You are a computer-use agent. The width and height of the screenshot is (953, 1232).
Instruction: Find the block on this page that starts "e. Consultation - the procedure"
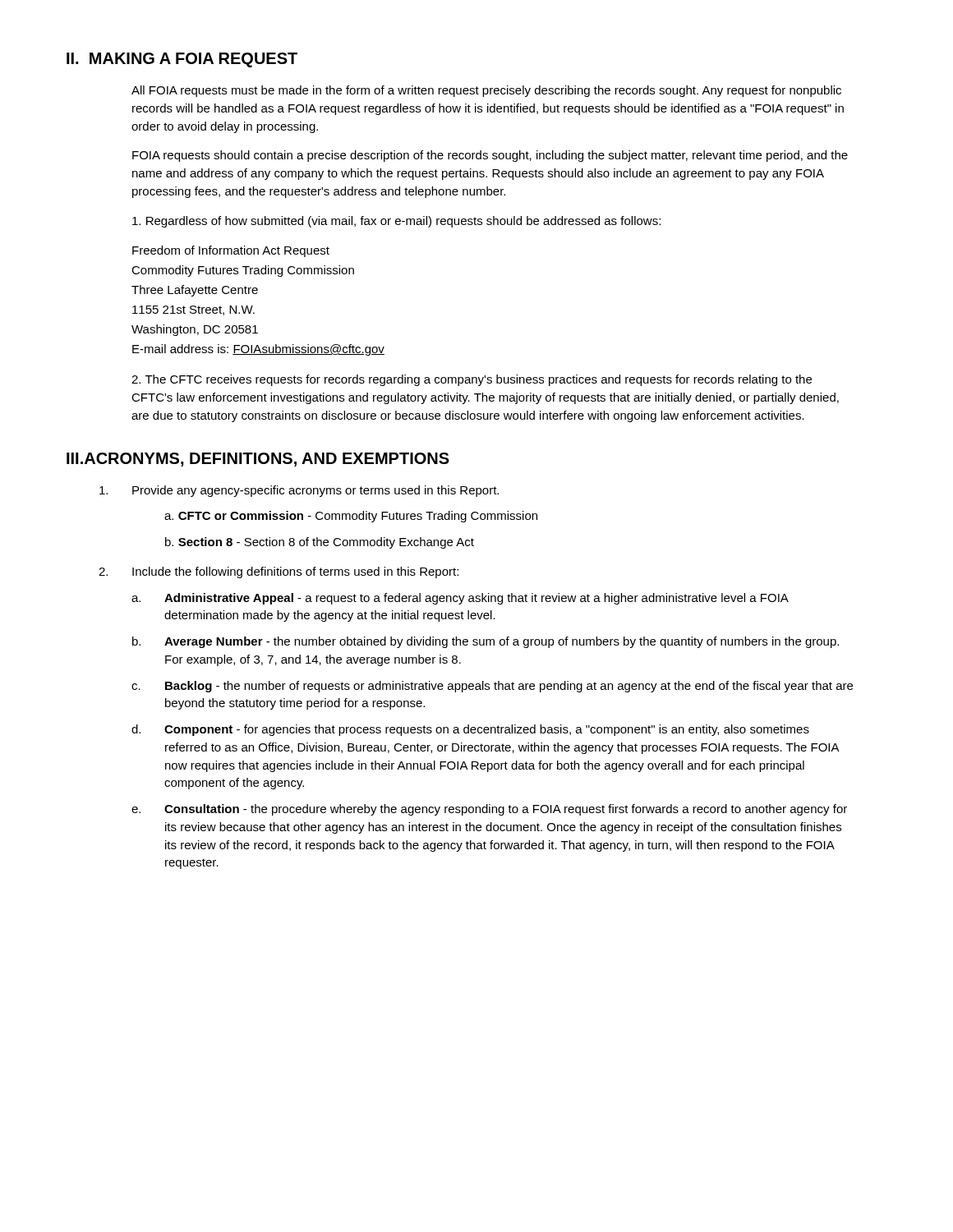493,836
